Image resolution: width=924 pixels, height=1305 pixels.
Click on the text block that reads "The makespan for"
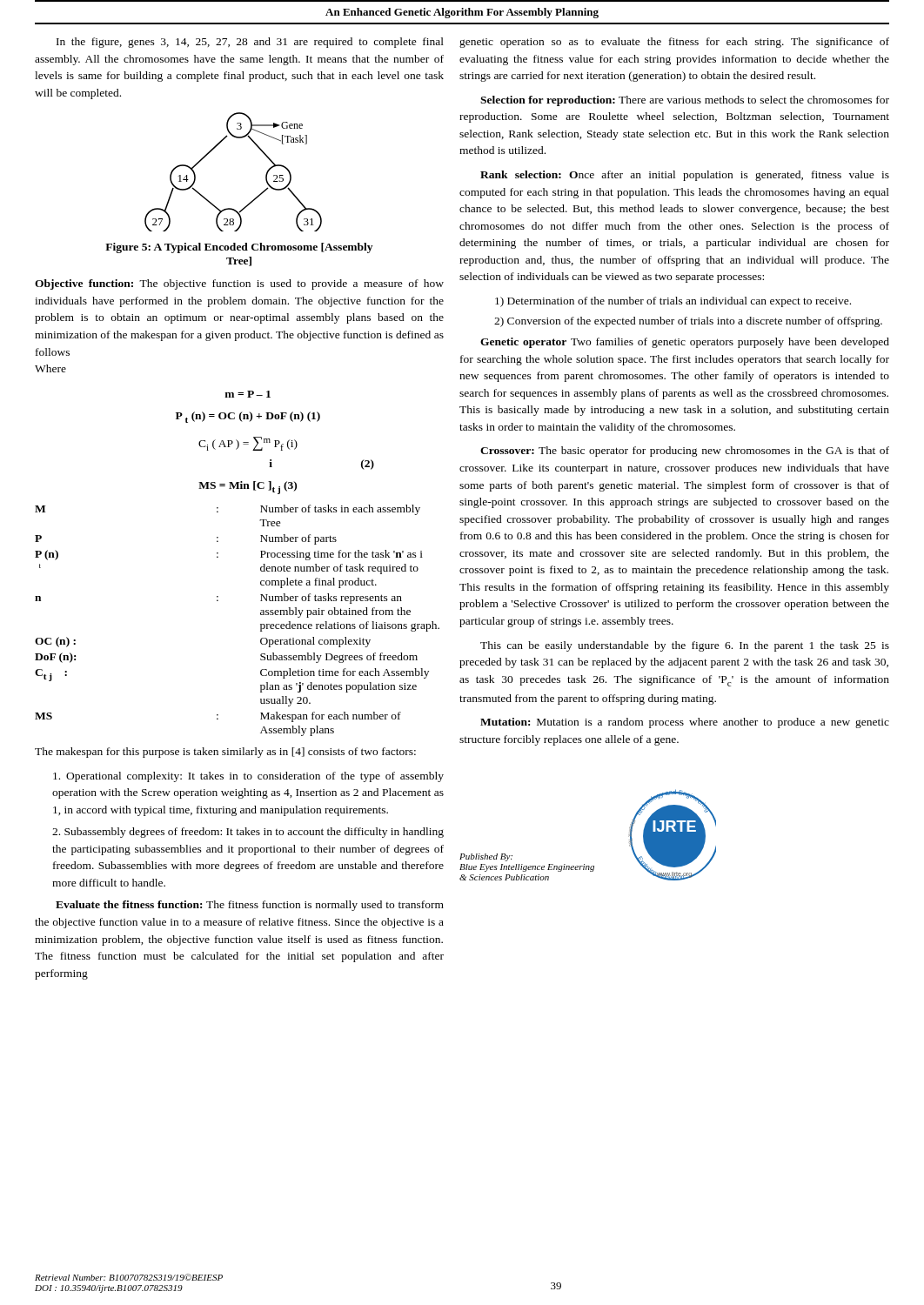[239, 751]
